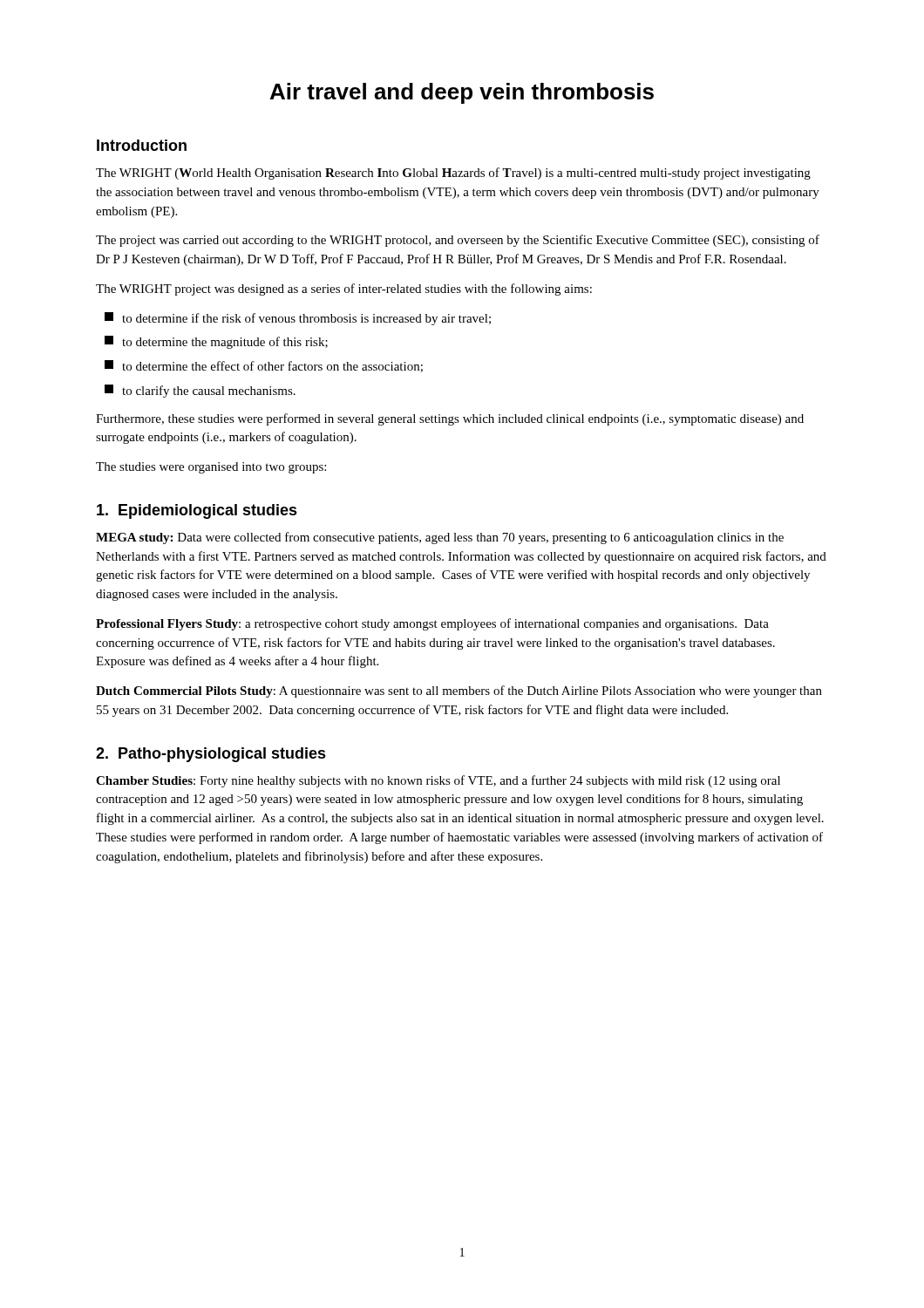This screenshot has height=1308, width=924.
Task: Locate the block of text that opens with "MEGA study: Data were collected"
Action: [x=461, y=565]
